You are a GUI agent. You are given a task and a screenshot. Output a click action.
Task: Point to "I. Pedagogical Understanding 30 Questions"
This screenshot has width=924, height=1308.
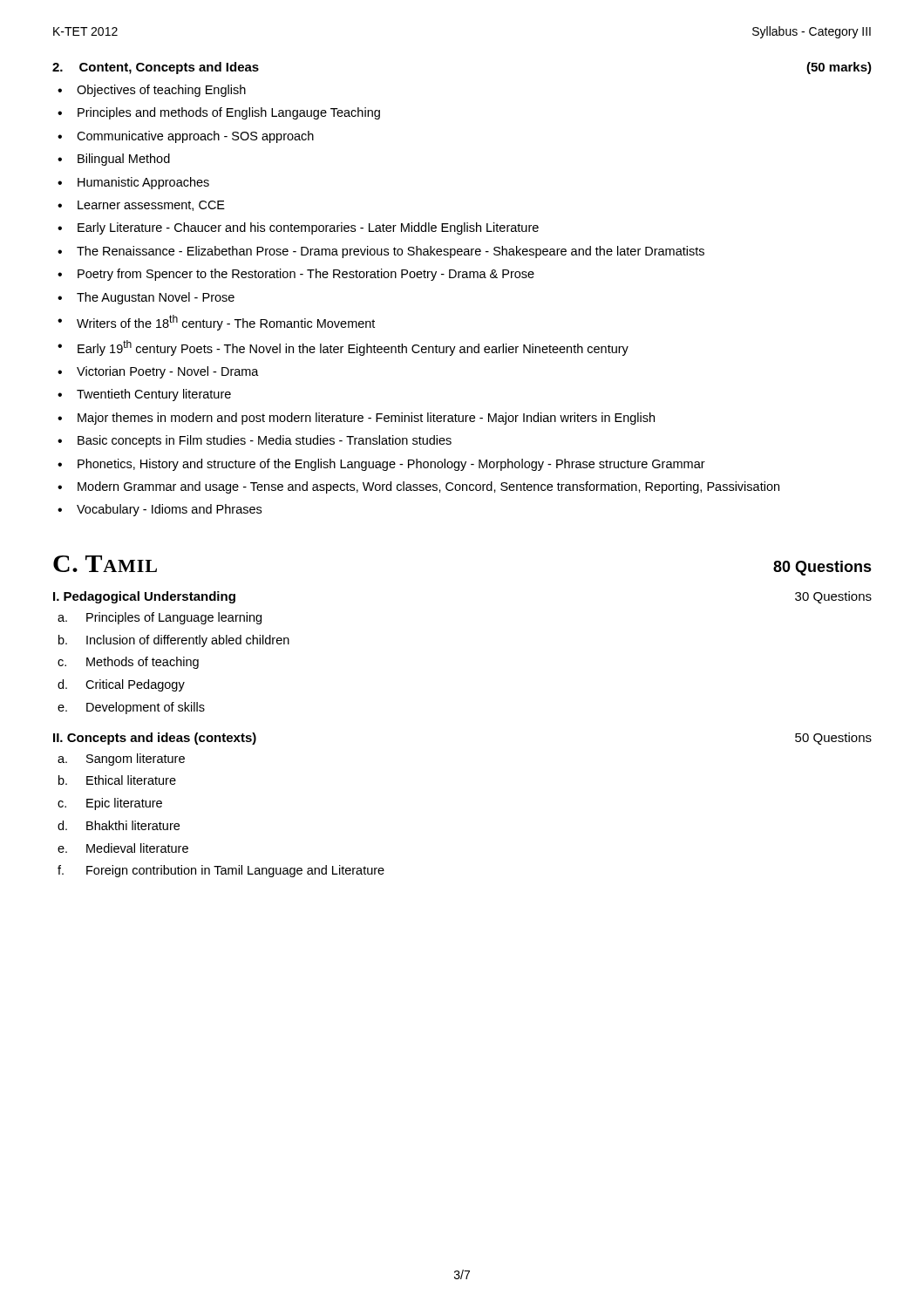[150, 597]
